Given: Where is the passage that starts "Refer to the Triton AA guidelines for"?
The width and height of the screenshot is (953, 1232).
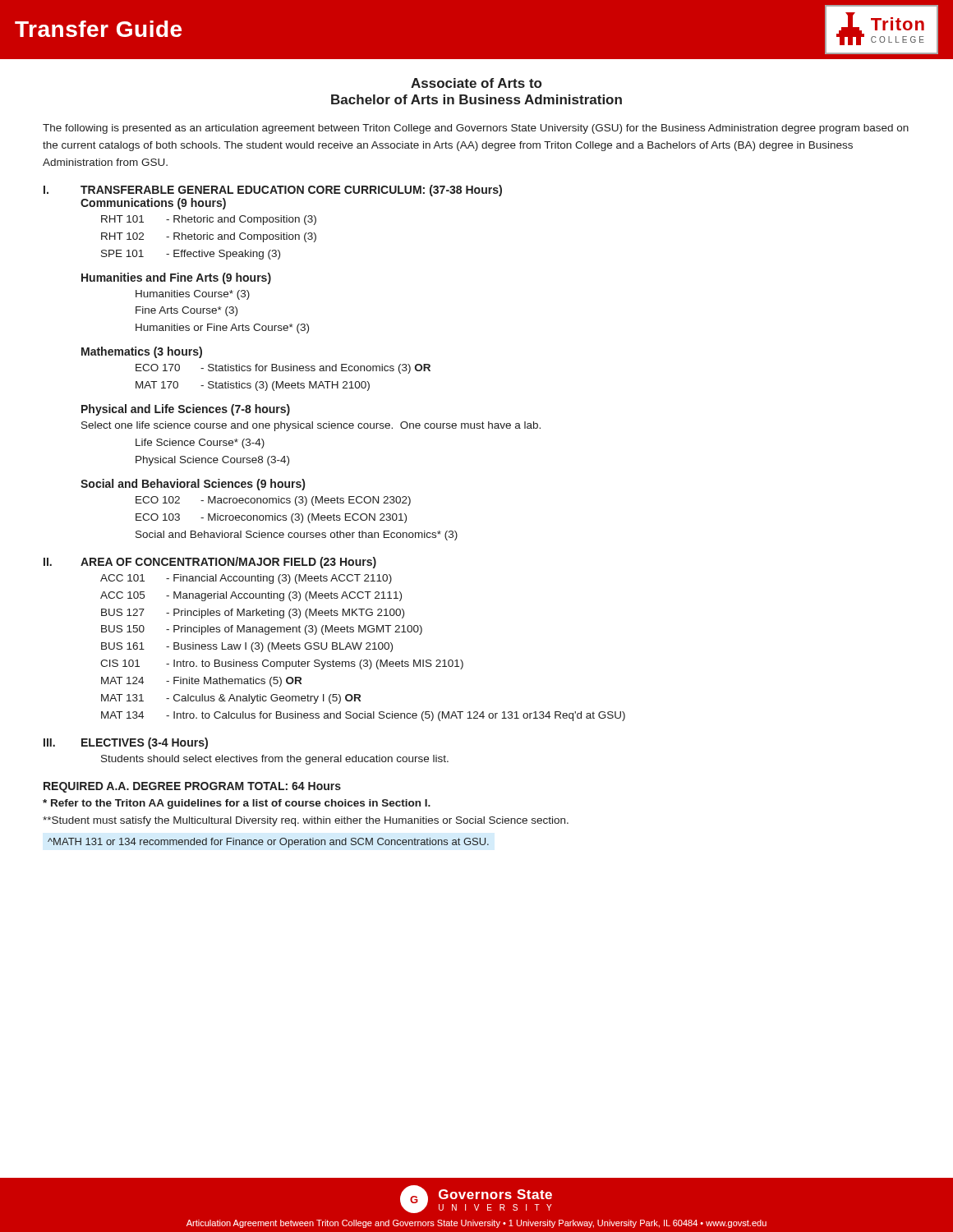Looking at the screenshot, I should [306, 812].
